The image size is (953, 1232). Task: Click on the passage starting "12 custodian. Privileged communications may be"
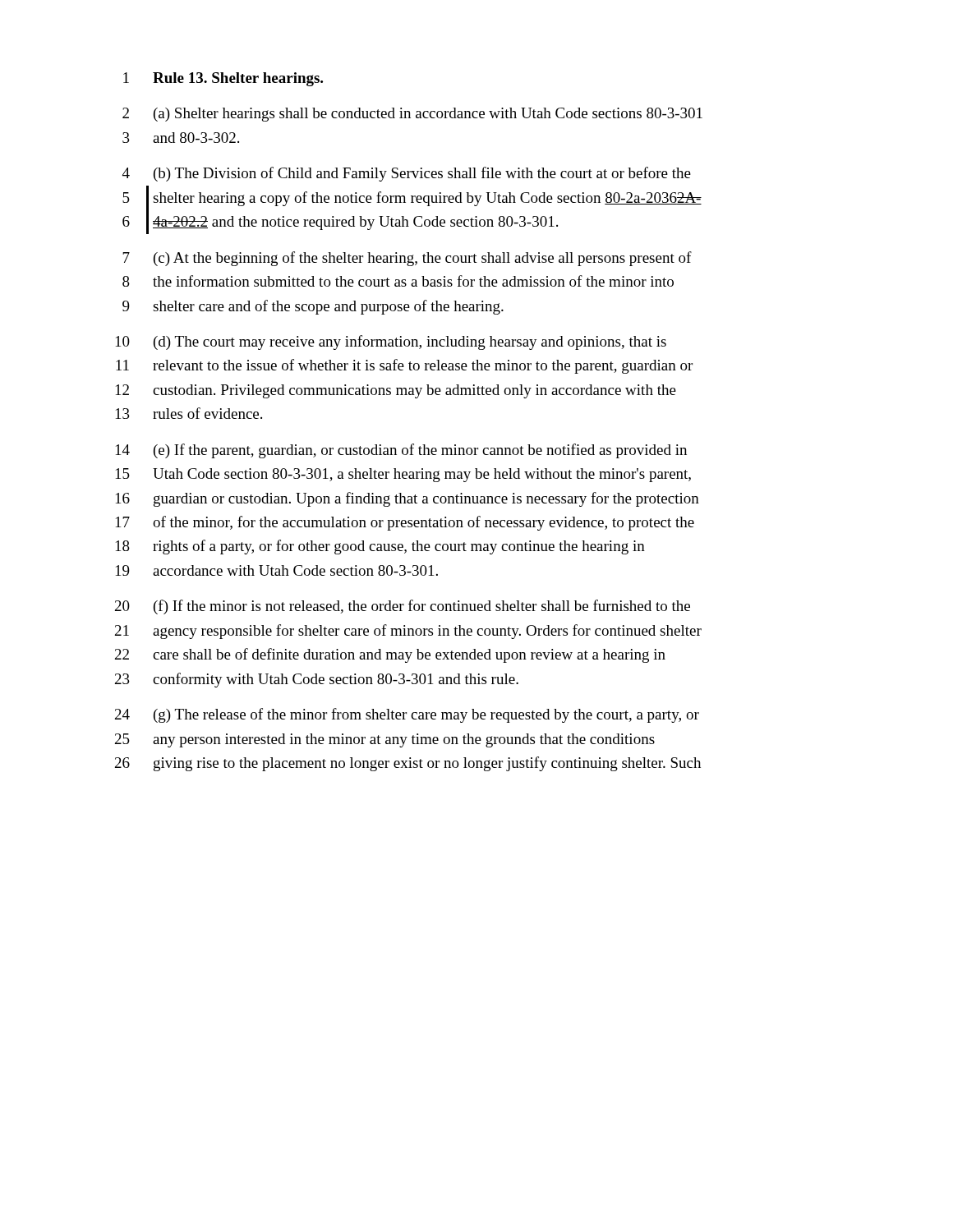[x=476, y=390]
